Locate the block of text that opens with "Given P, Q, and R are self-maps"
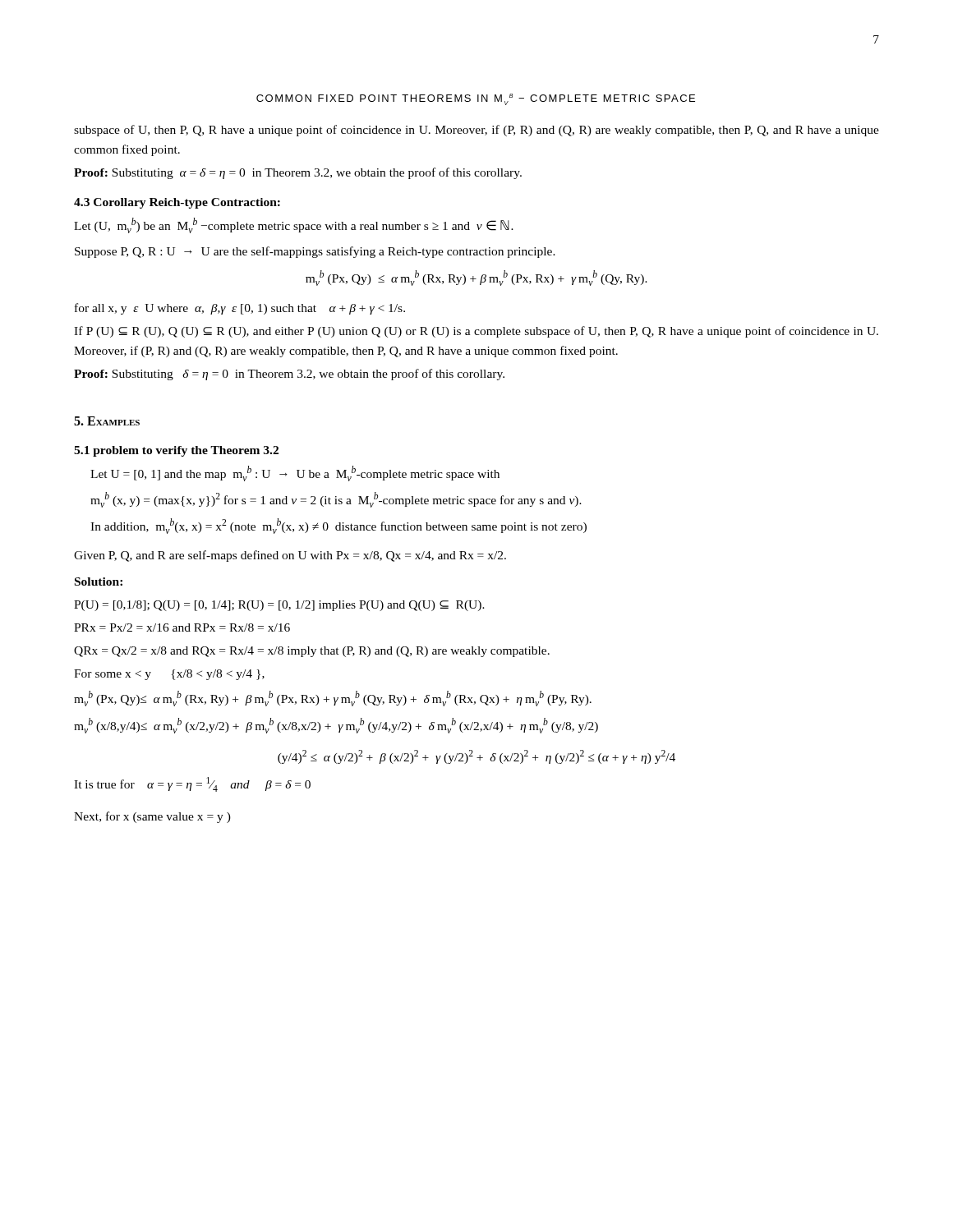This screenshot has width=953, height=1232. (290, 555)
